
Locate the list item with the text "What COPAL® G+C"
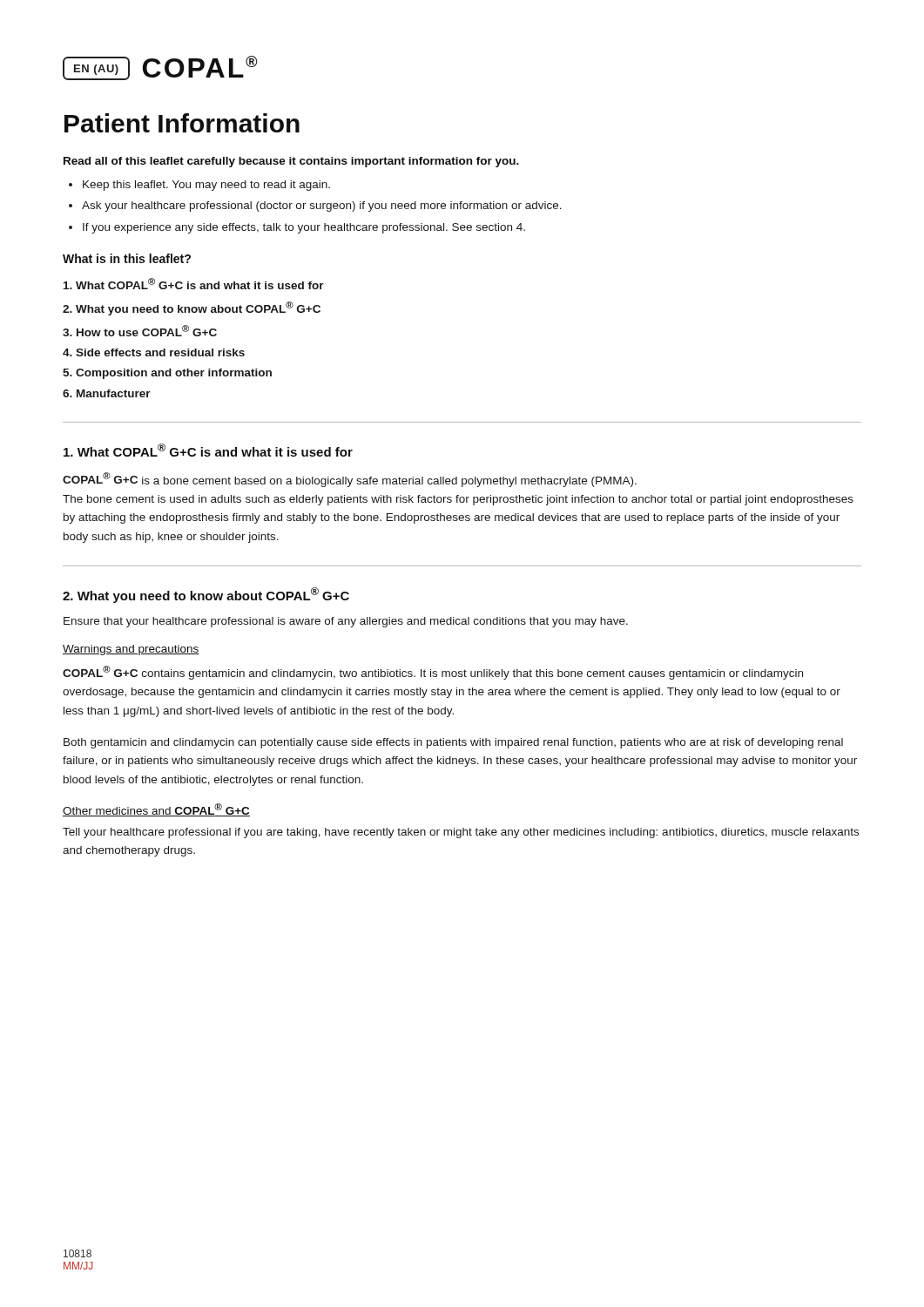point(193,284)
